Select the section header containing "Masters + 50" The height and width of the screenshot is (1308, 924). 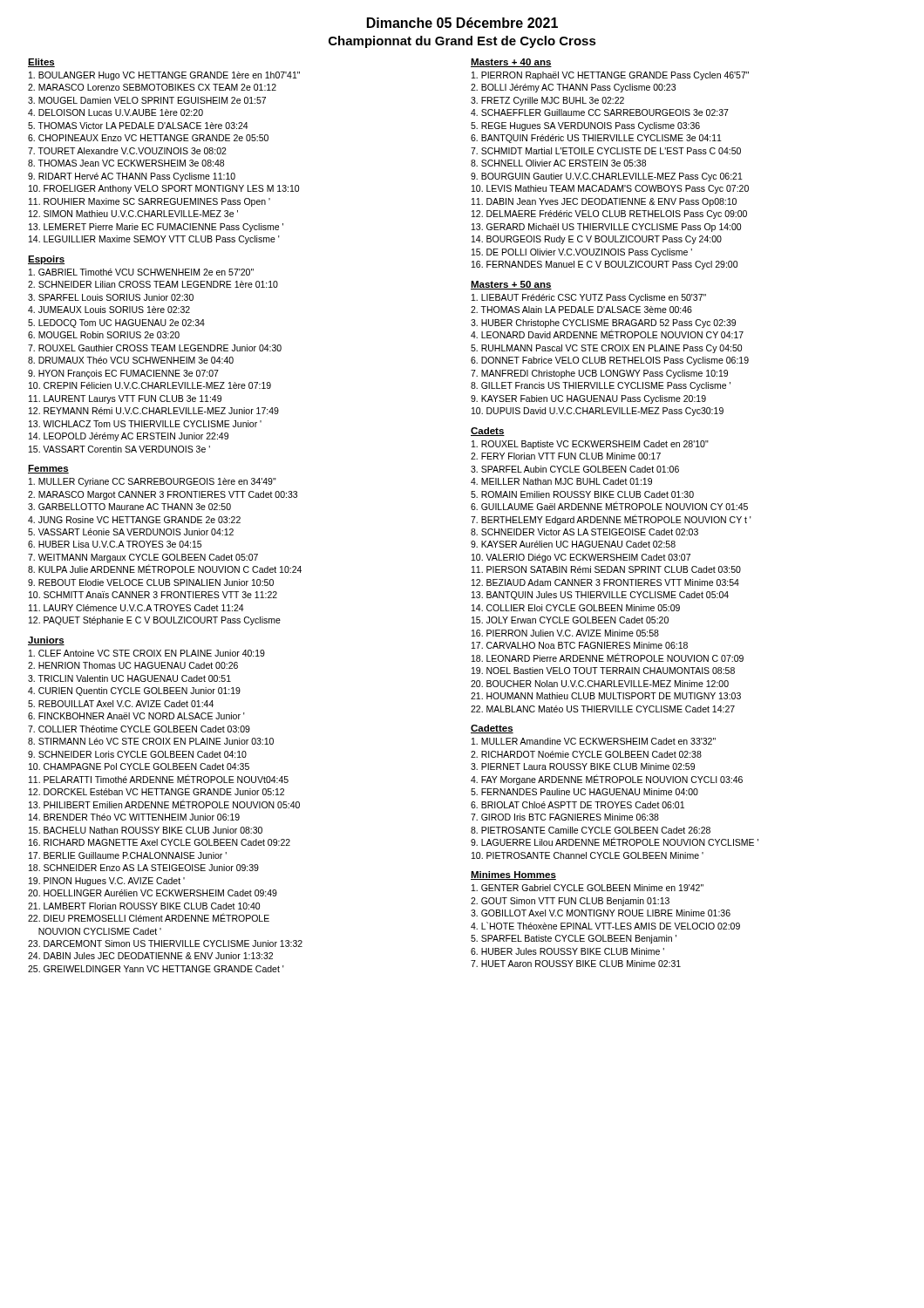(511, 284)
